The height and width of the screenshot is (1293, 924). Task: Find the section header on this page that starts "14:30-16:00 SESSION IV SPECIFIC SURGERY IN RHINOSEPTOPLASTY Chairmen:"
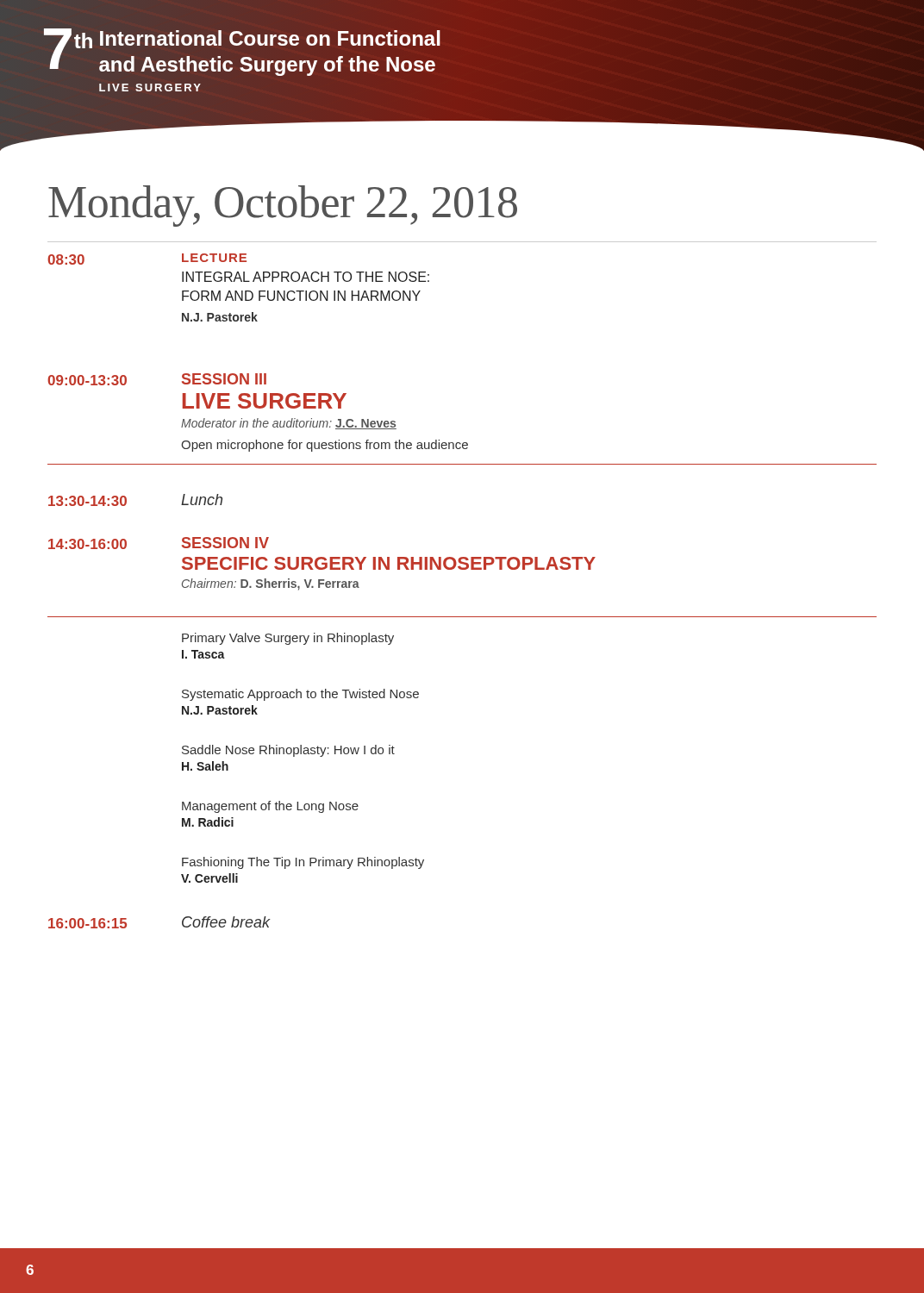(x=462, y=566)
